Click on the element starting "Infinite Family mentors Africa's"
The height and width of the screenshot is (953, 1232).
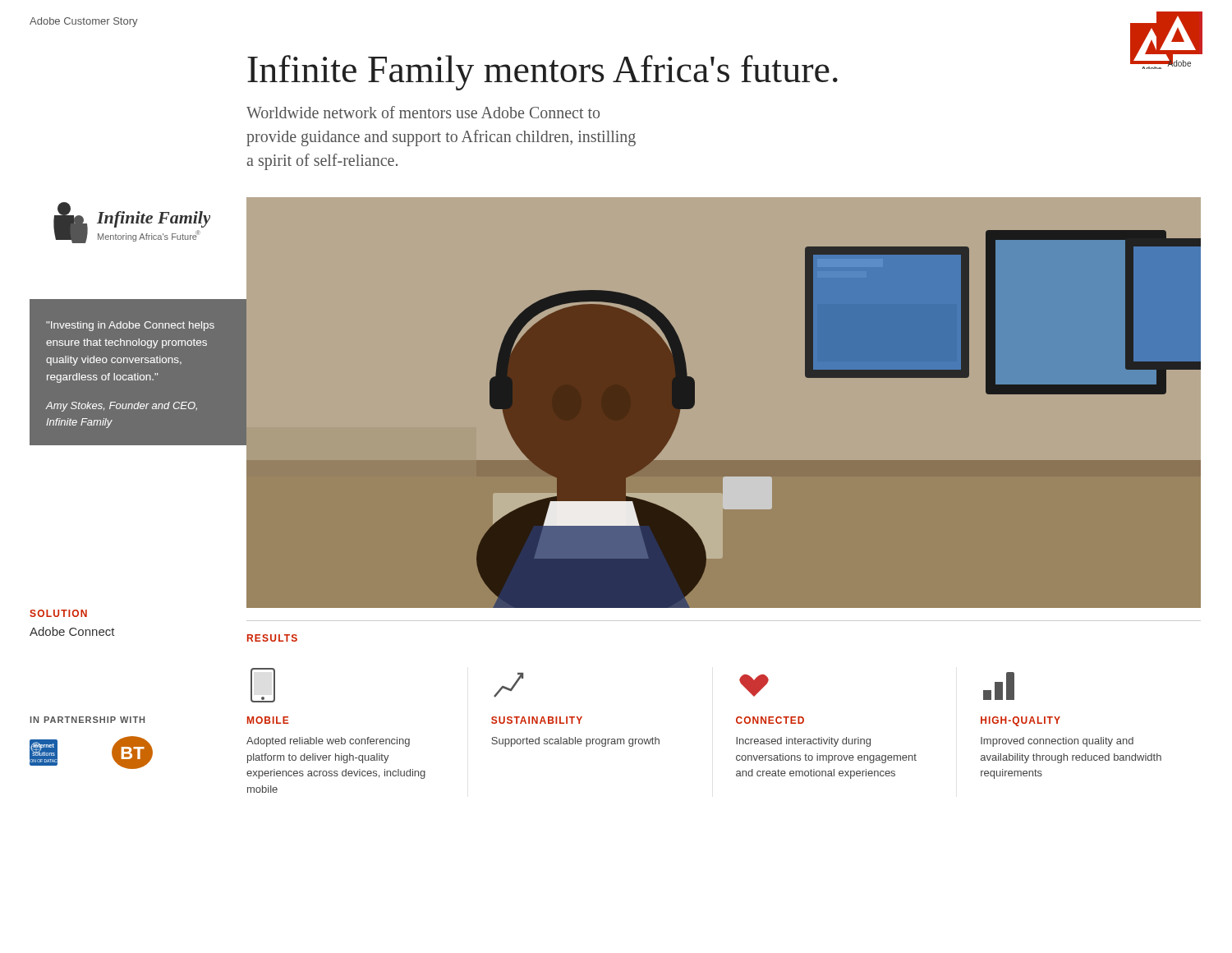(542, 73)
